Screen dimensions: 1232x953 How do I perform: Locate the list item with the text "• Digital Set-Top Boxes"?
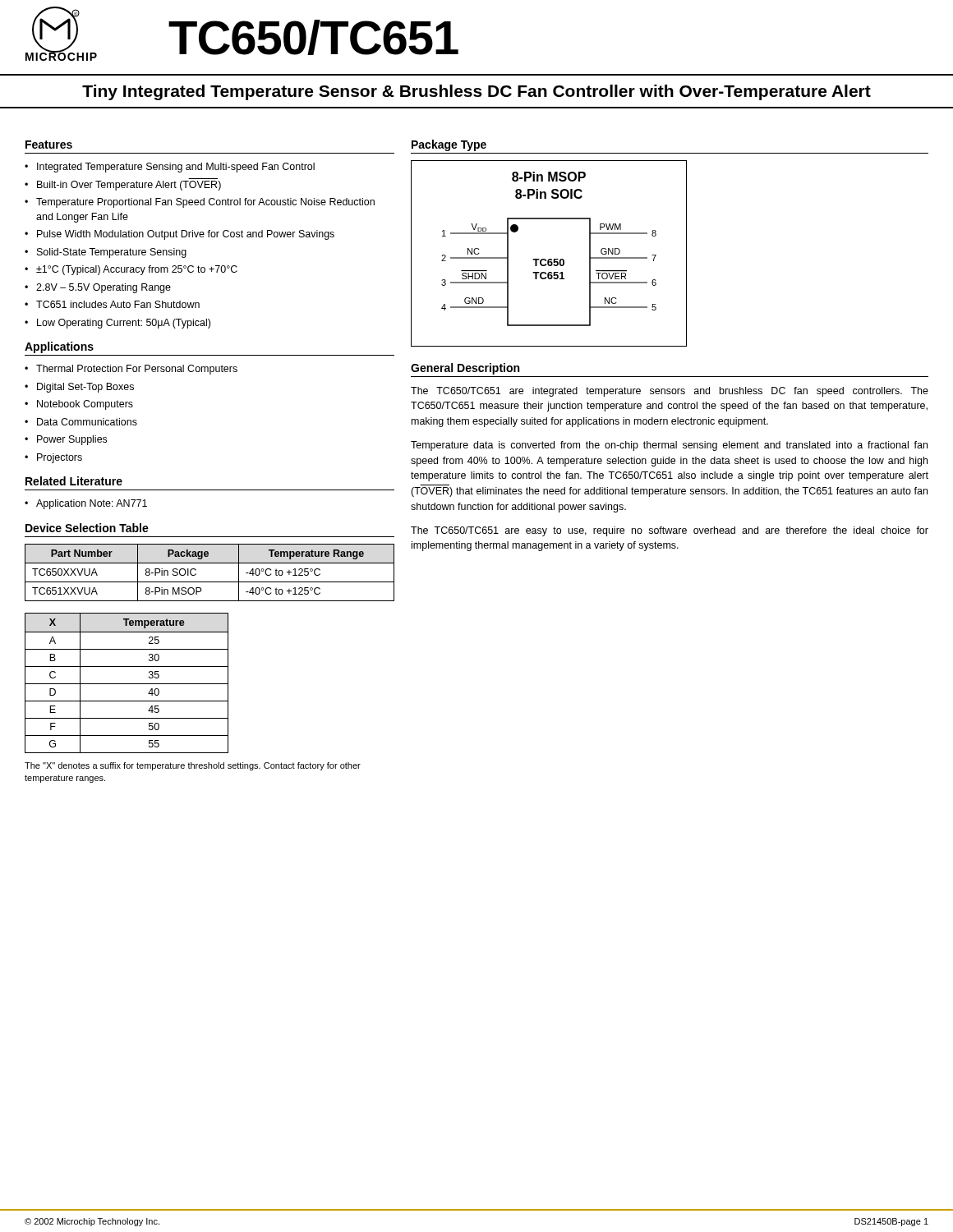[x=80, y=387]
